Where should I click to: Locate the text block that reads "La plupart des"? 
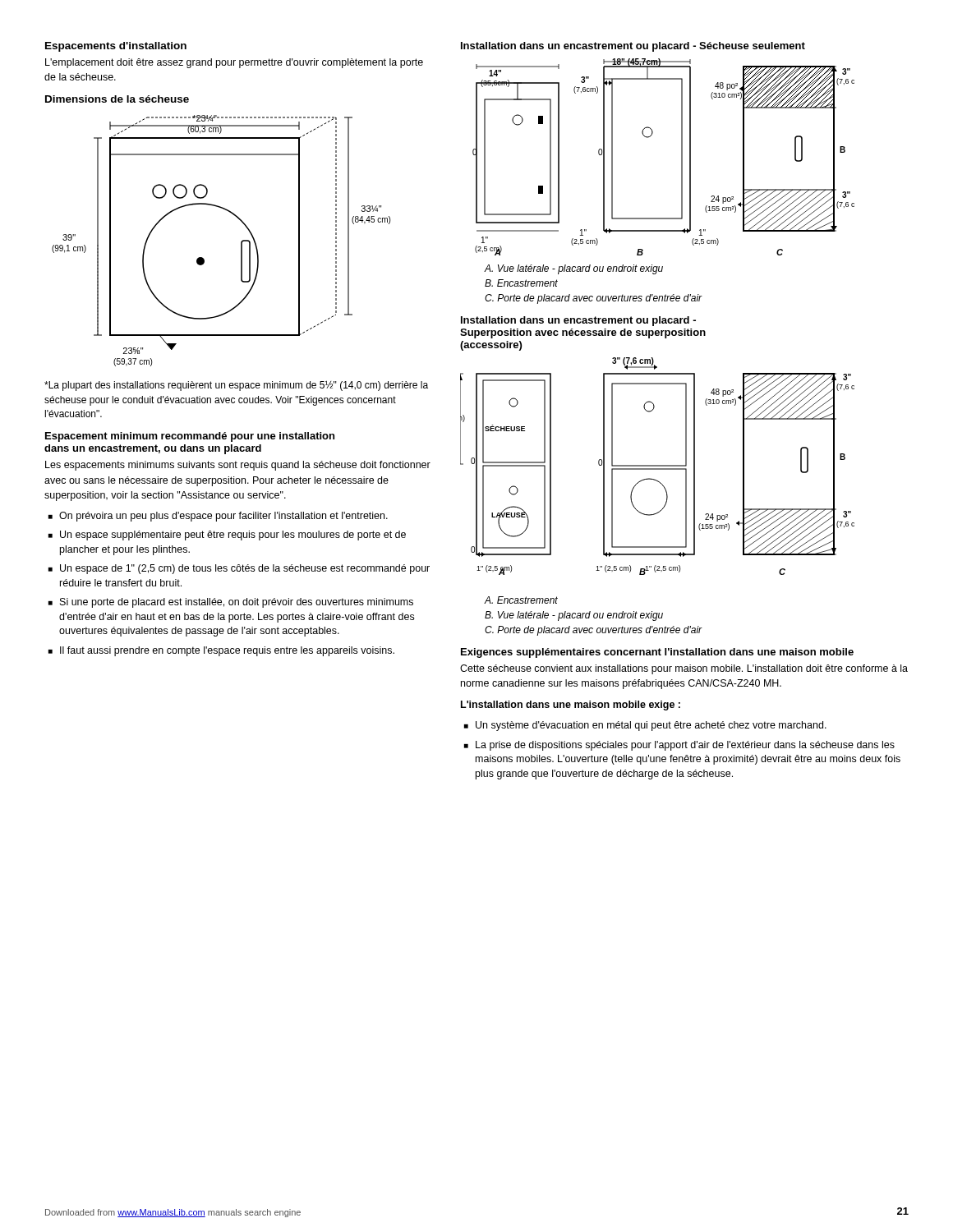236,400
